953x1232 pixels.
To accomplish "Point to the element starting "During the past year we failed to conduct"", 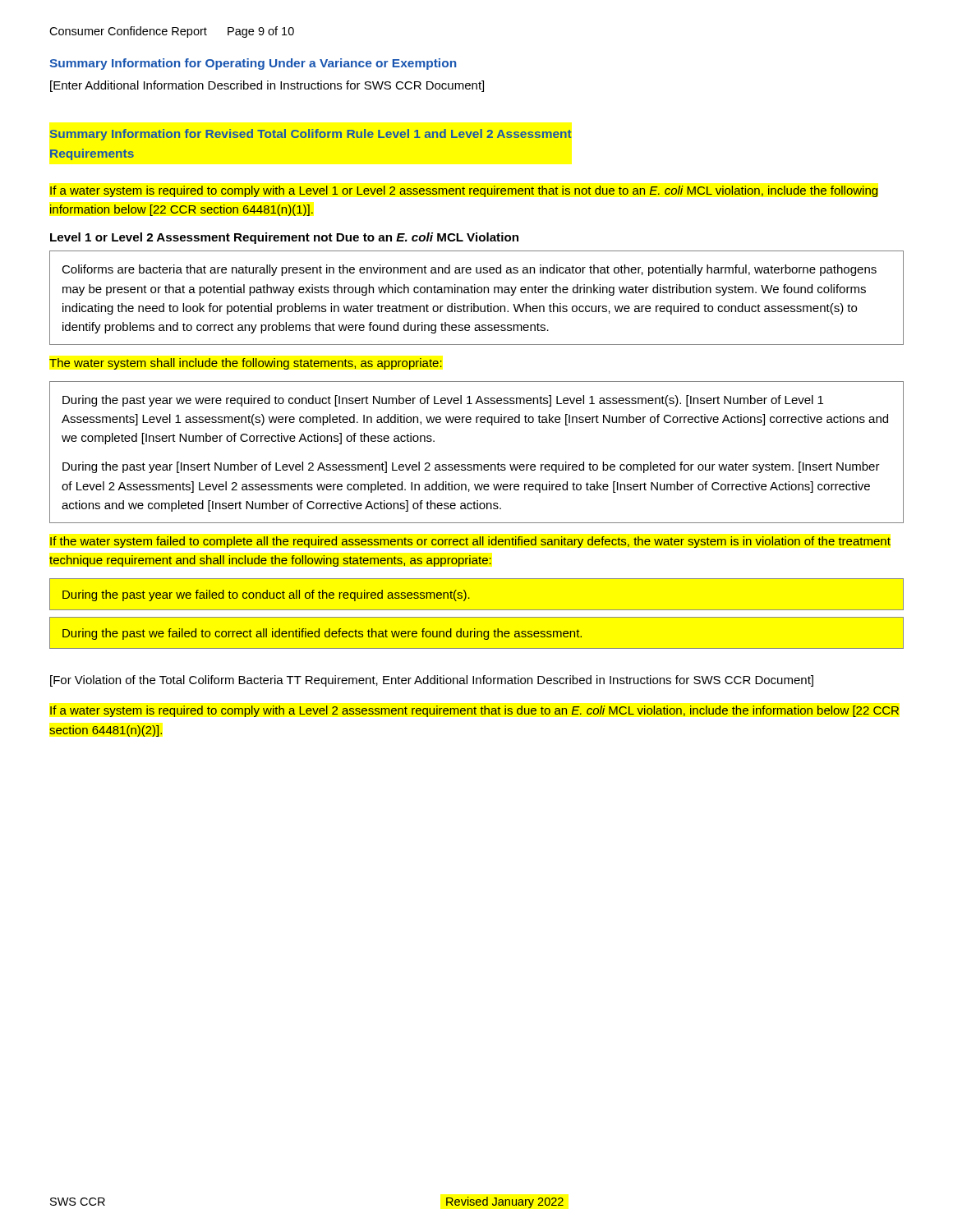I will pyautogui.click(x=266, y=594).
